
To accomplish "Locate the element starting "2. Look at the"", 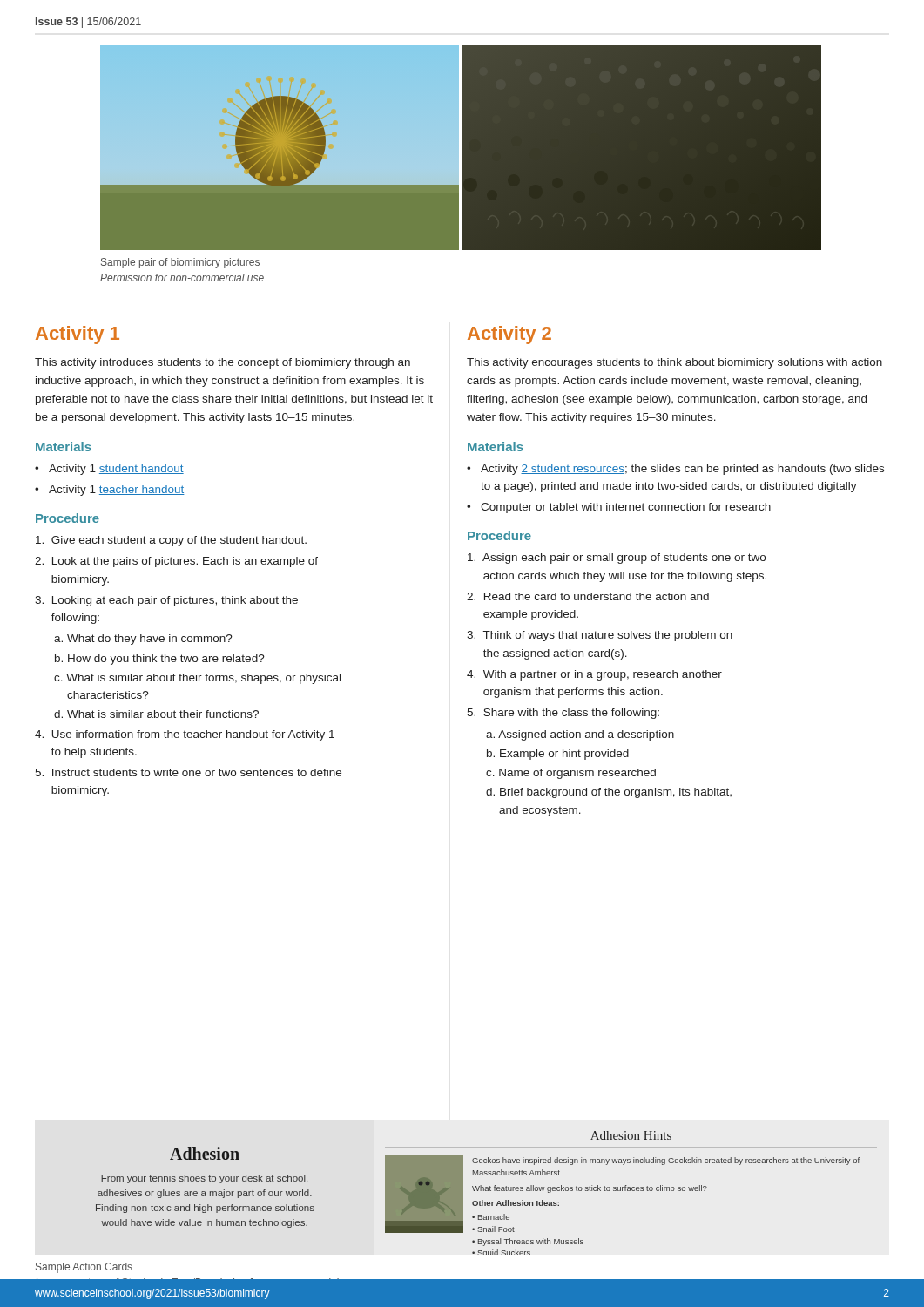I will (176, 570).
